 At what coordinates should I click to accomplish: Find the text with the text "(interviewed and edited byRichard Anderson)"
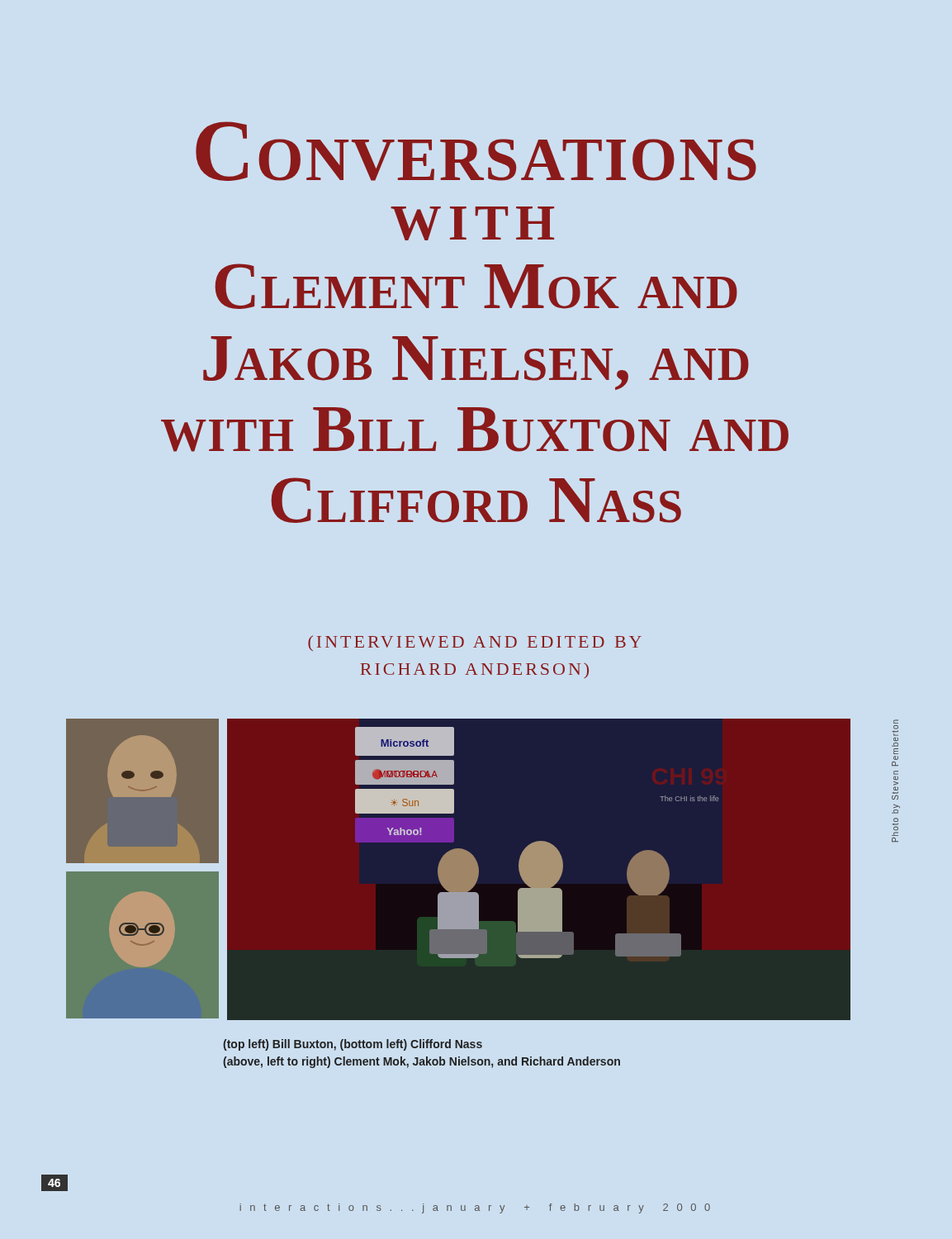pyautogui.click(x=476, y=655)
